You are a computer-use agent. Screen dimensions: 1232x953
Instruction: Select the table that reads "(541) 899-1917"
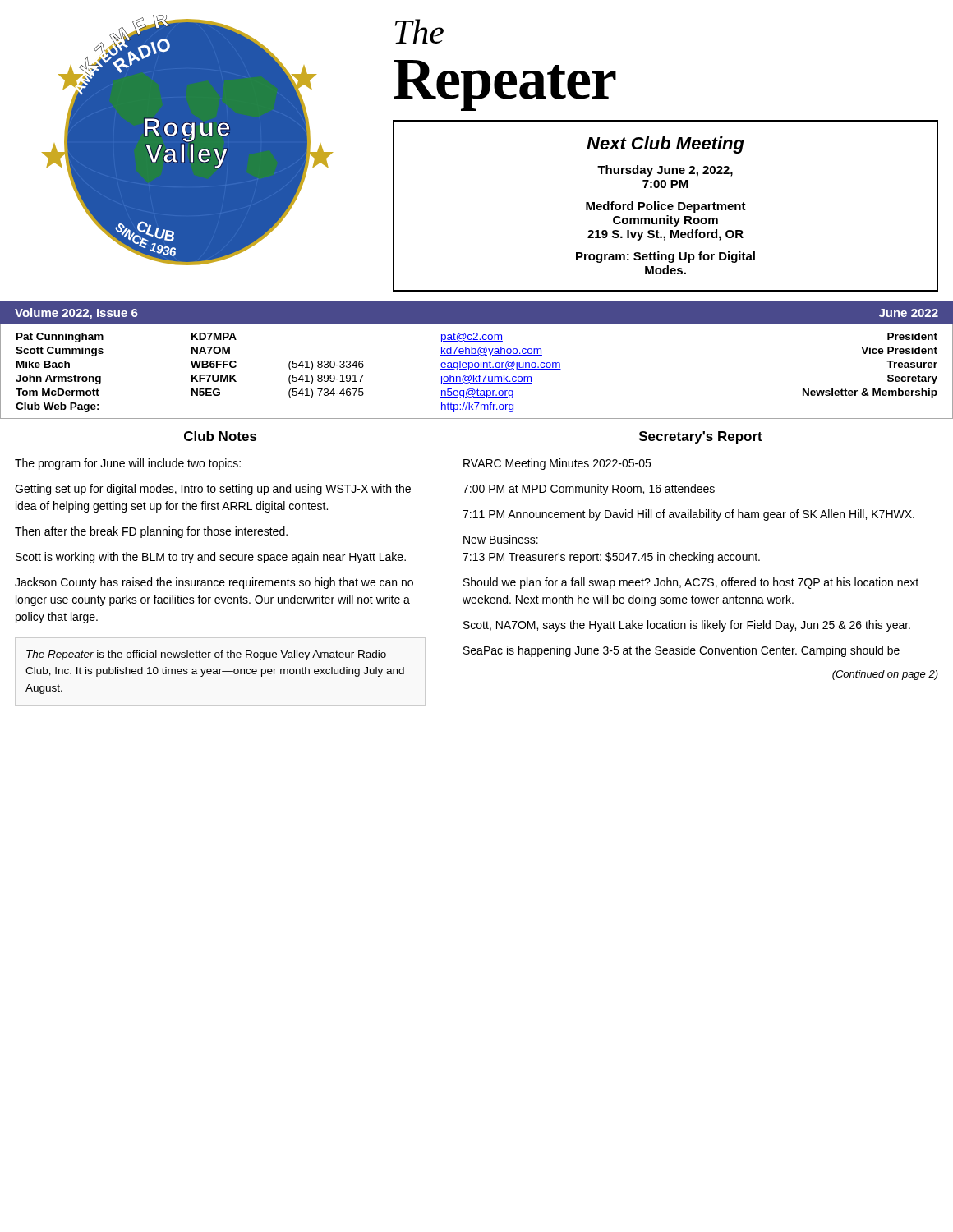click(476, 371)
